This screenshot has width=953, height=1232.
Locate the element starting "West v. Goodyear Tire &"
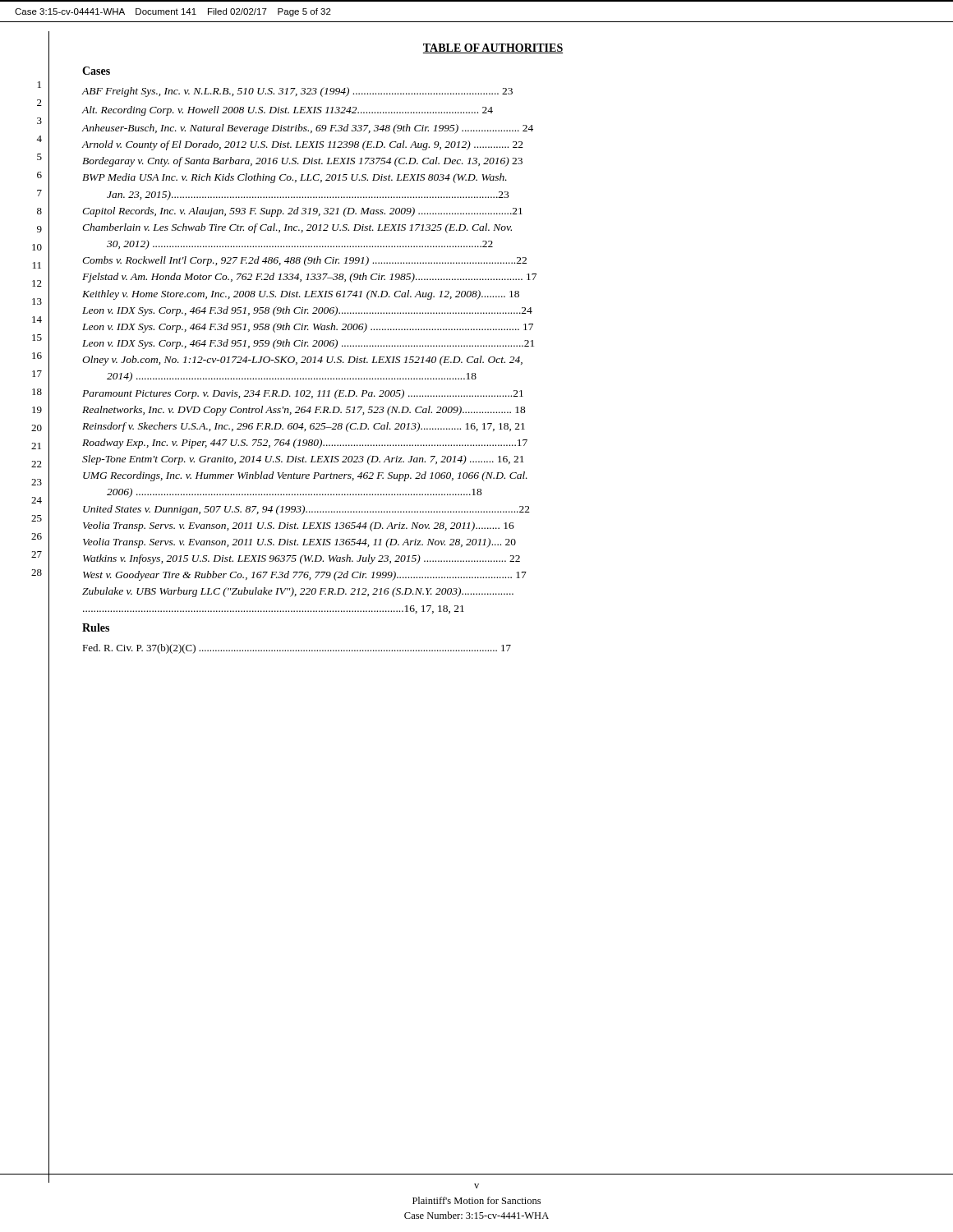click(x=304, y=575)
